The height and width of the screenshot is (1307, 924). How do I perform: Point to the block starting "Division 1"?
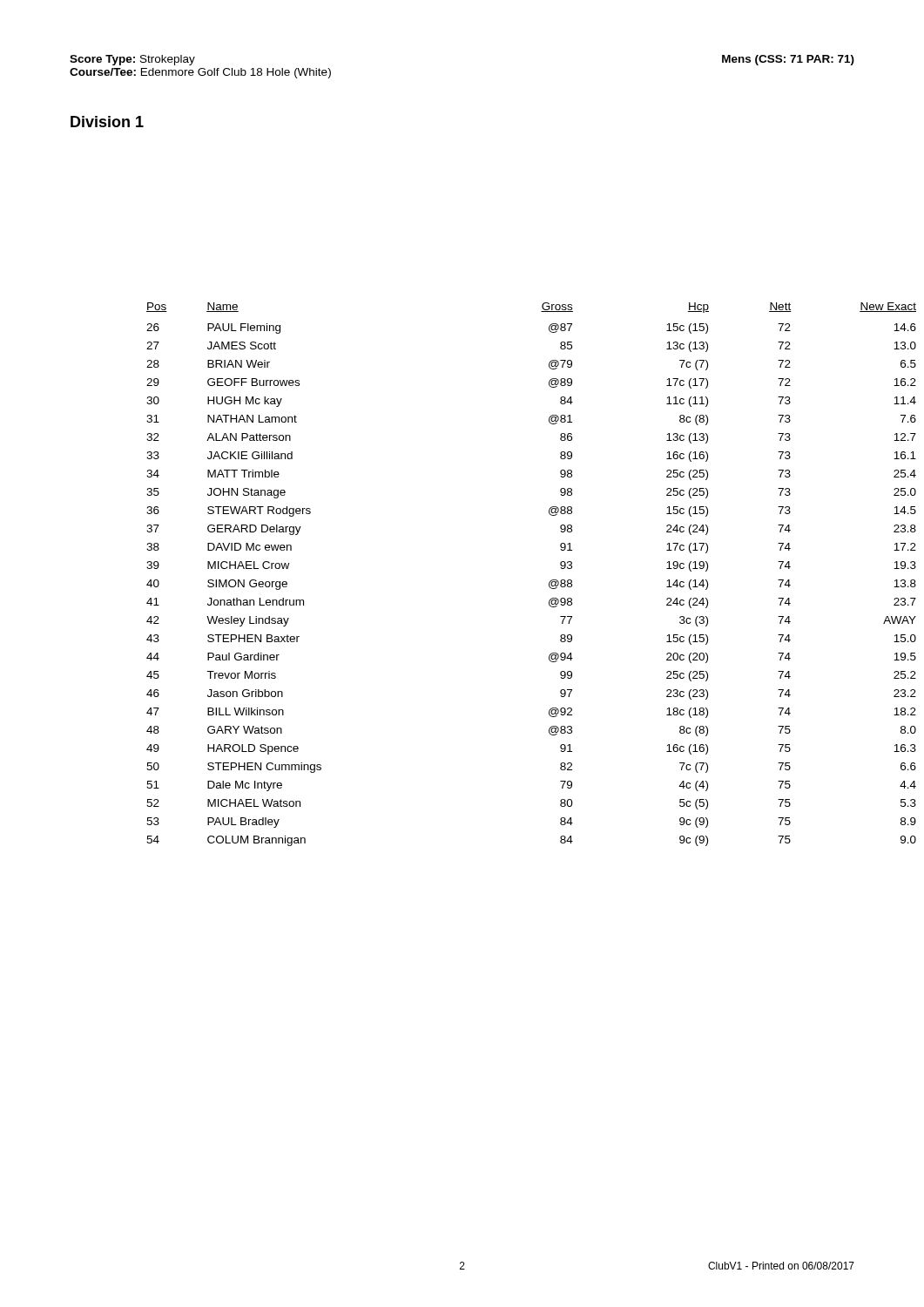107,122
